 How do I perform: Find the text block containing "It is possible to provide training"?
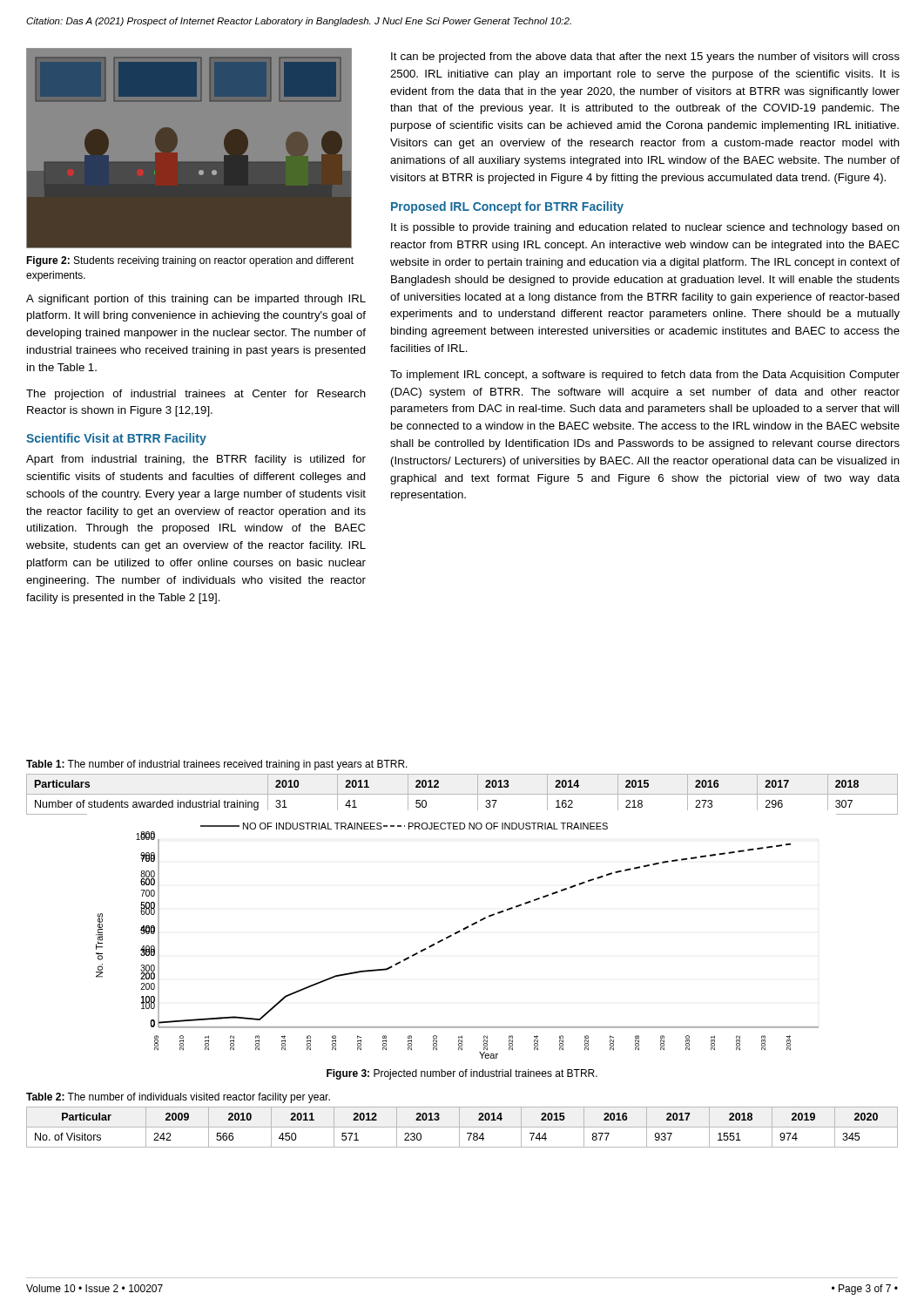coord(645,288)
